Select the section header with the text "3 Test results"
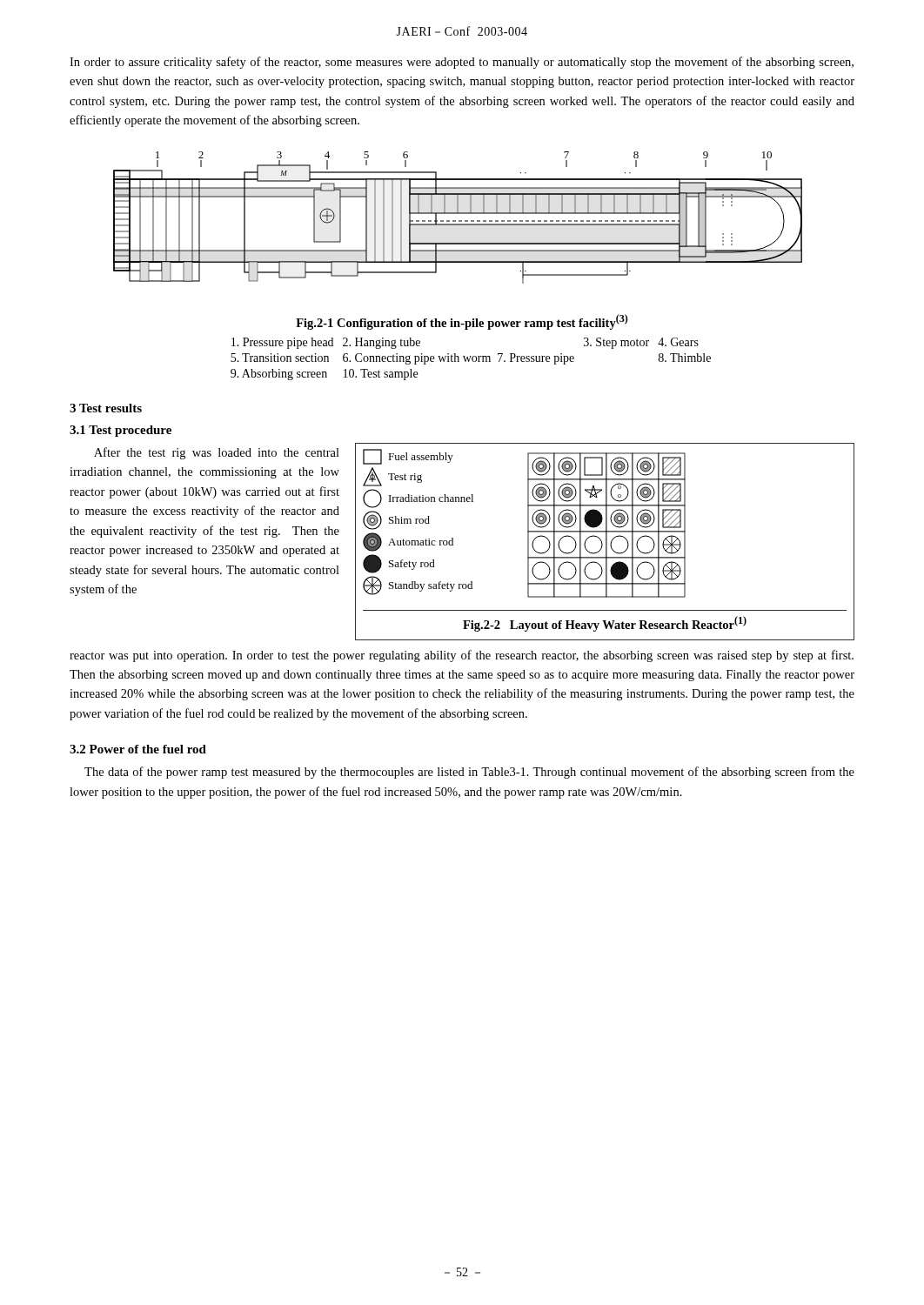 (106, 408)
